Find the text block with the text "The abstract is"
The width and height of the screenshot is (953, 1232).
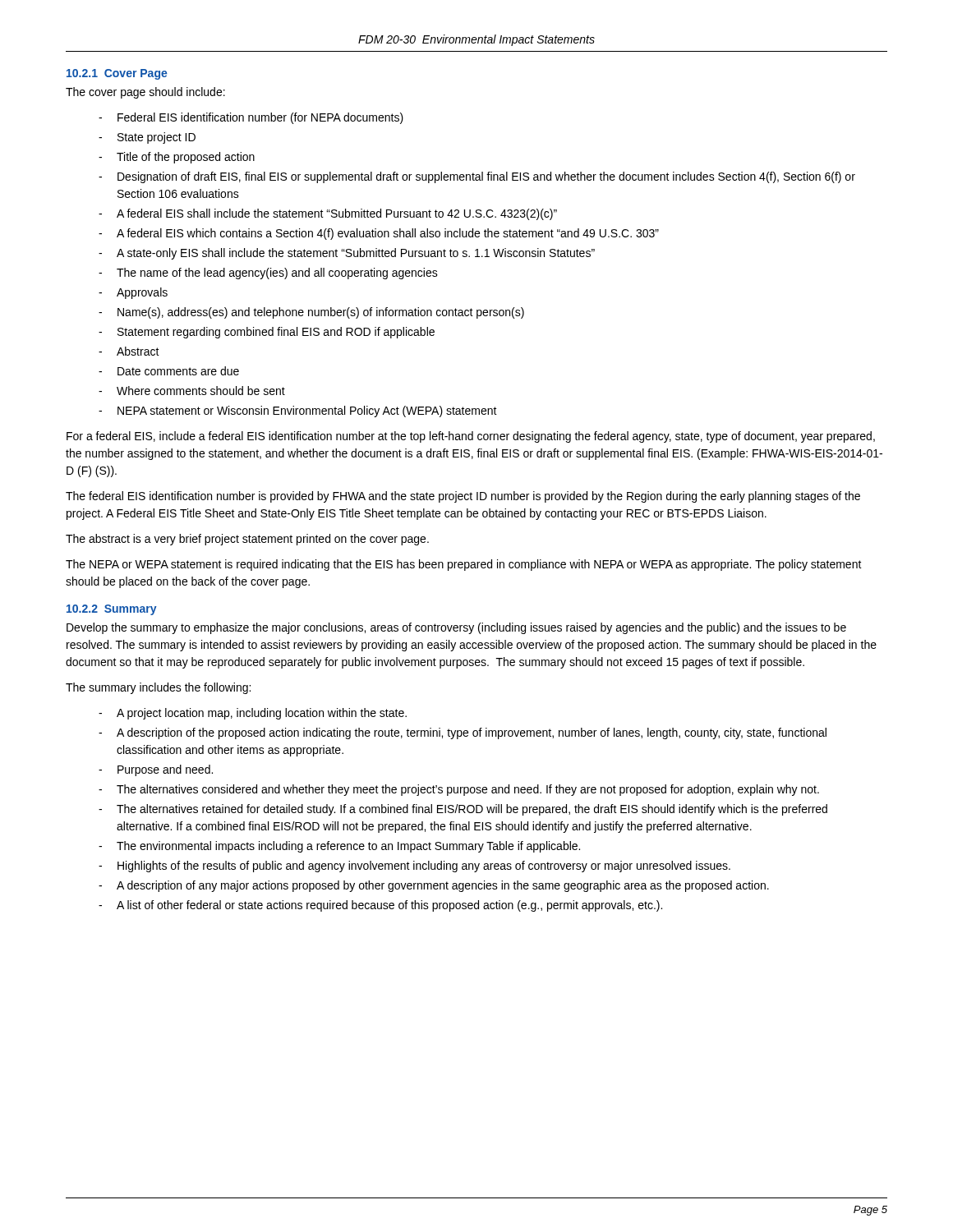point(248,539)
